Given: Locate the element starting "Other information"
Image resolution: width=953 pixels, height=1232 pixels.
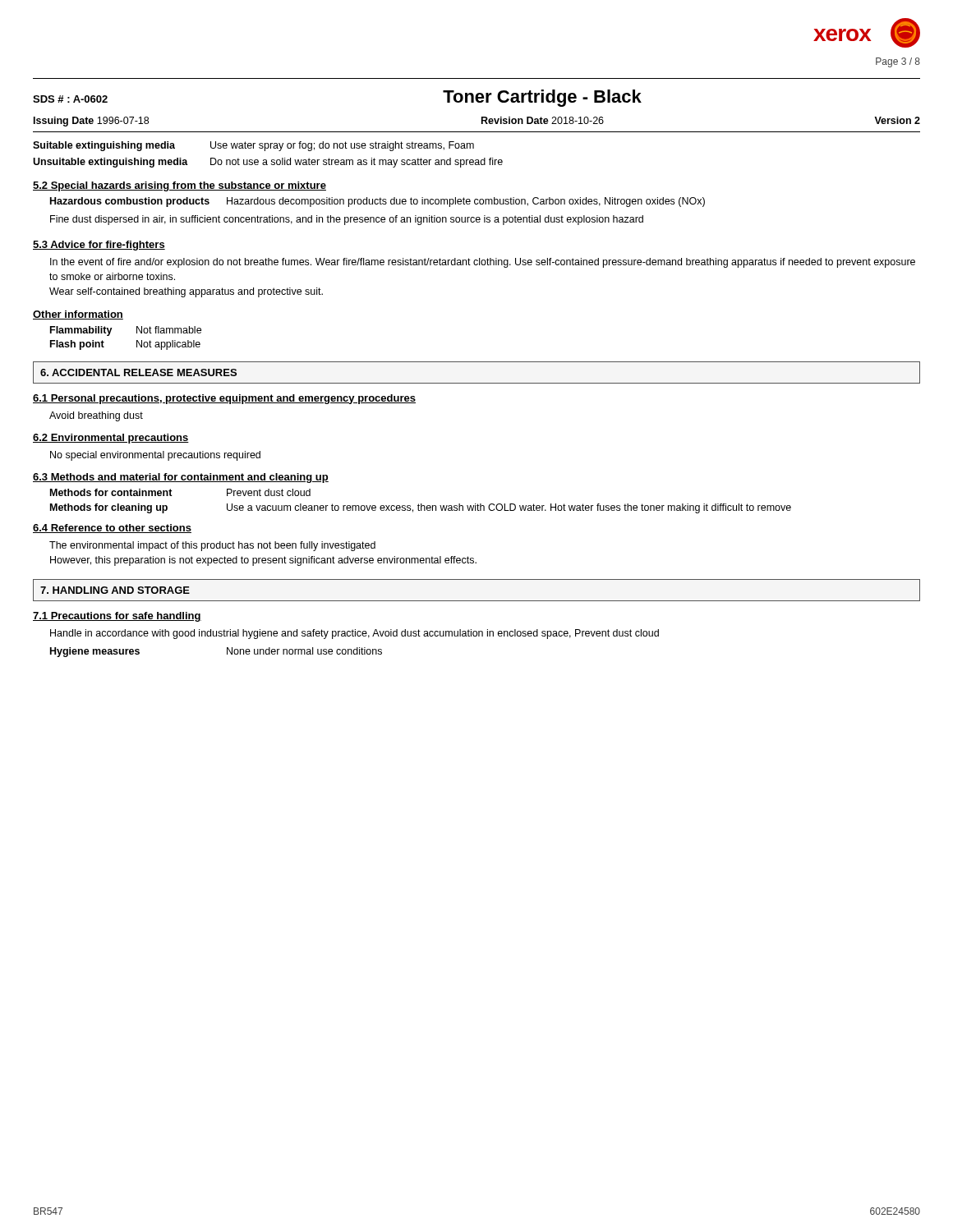Looking at the screenshot, I should pyautogui.click(x=78, y=314).
